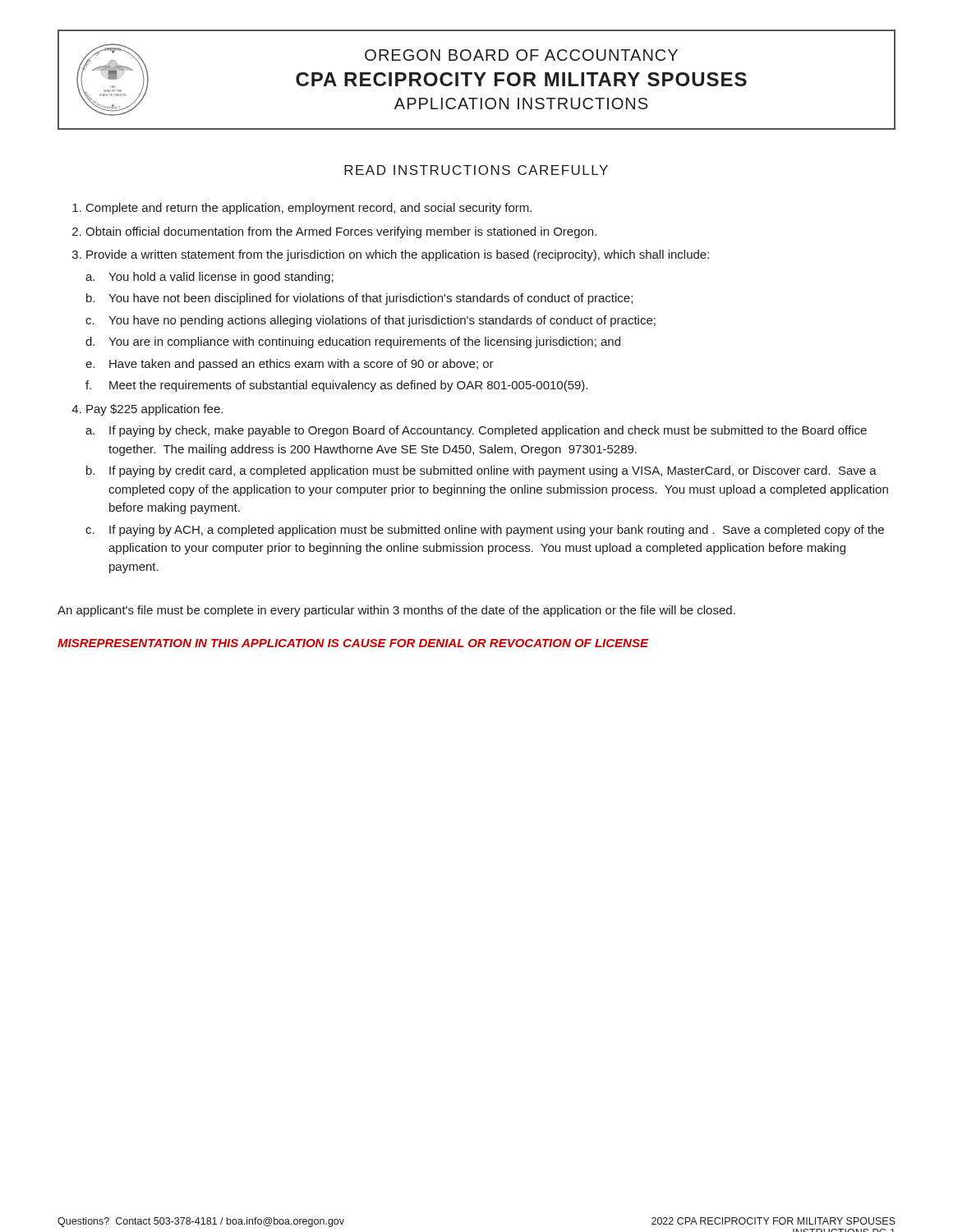Find the section header with the text "READ INSTRUCTIONS CAREFULLY"
Screen dimensions: 1232x953
476,170
